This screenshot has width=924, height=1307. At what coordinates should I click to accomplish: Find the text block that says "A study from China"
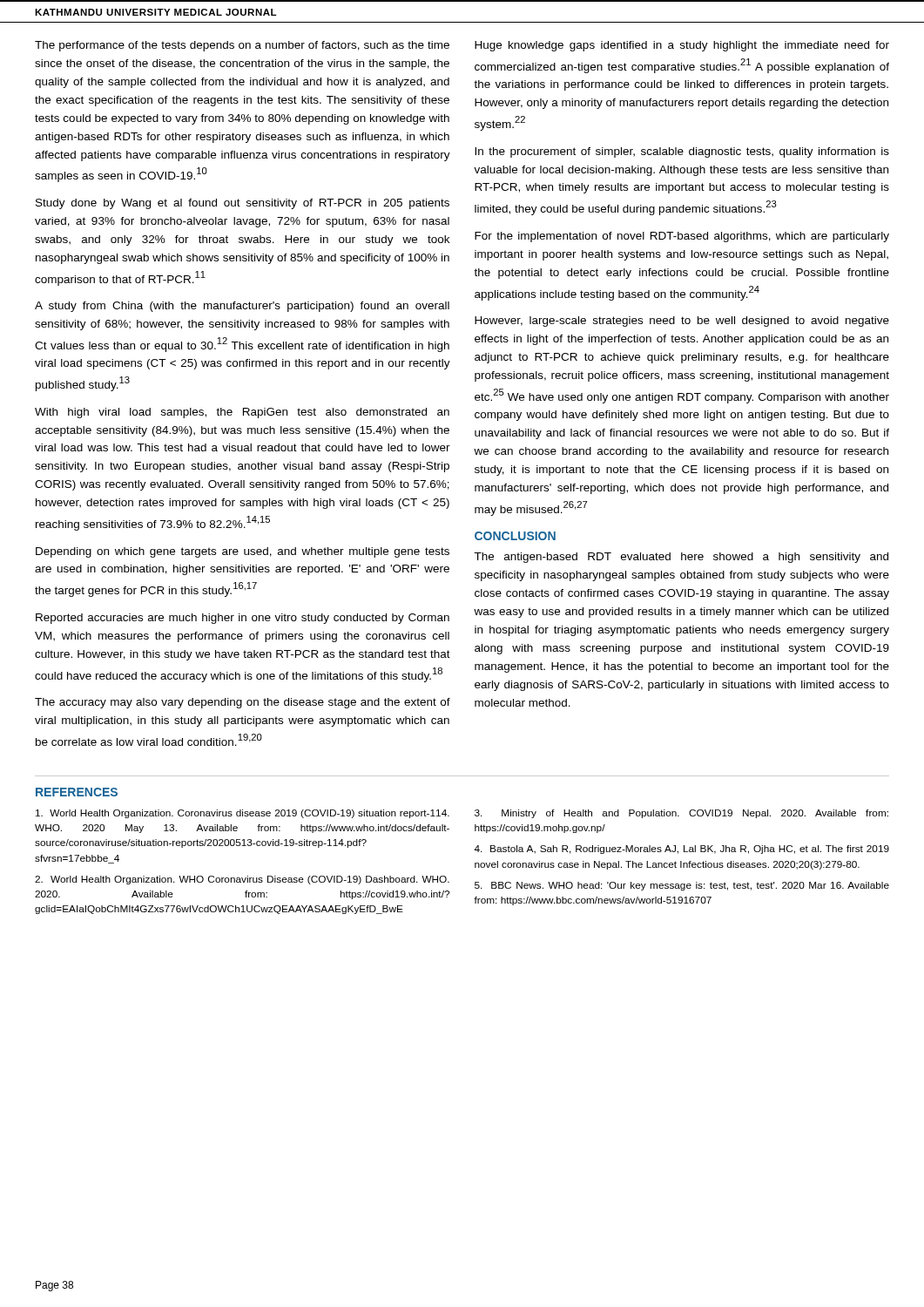tap(242, 346)
